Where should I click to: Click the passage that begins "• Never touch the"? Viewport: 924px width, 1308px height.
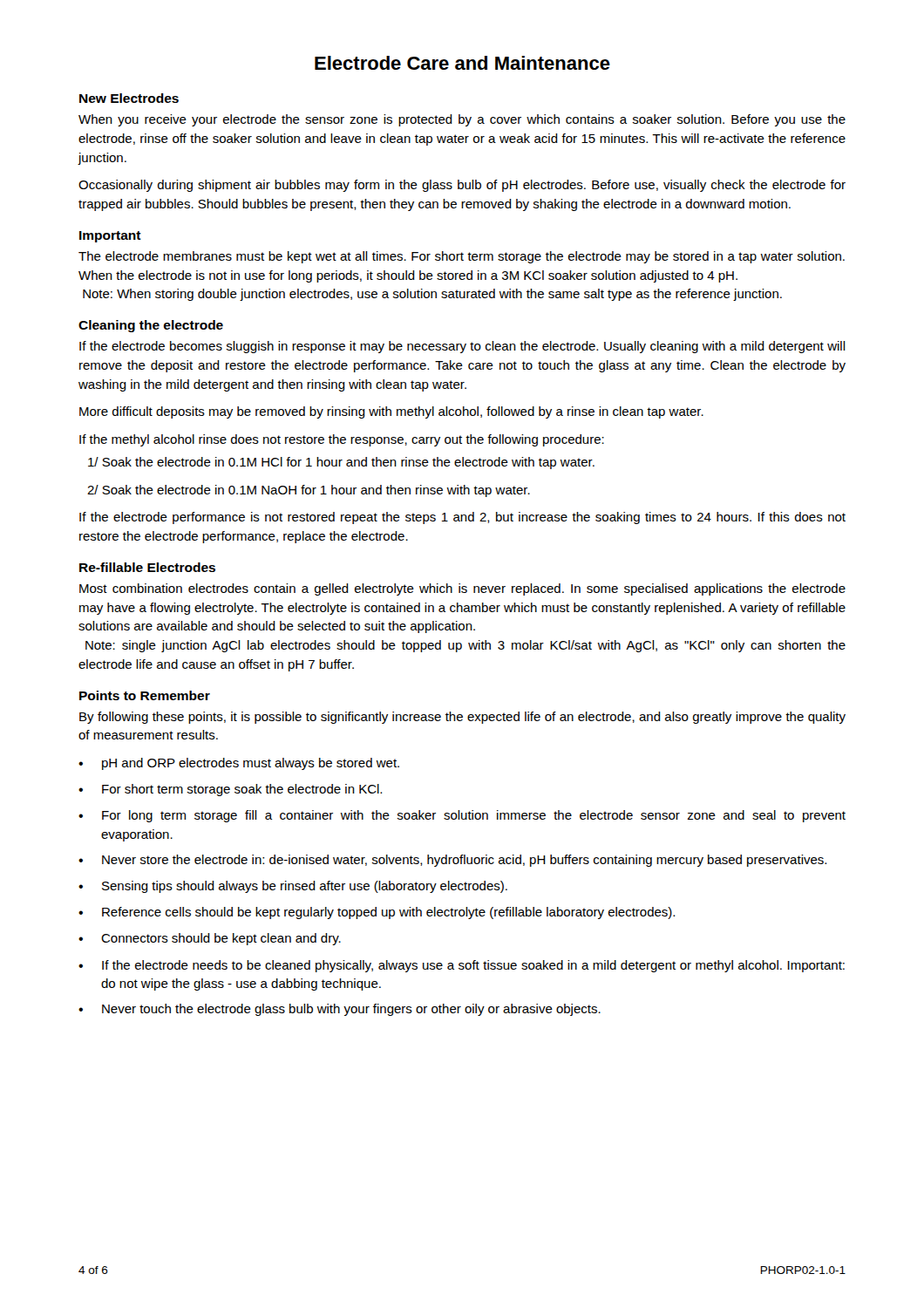(462, 1010)
